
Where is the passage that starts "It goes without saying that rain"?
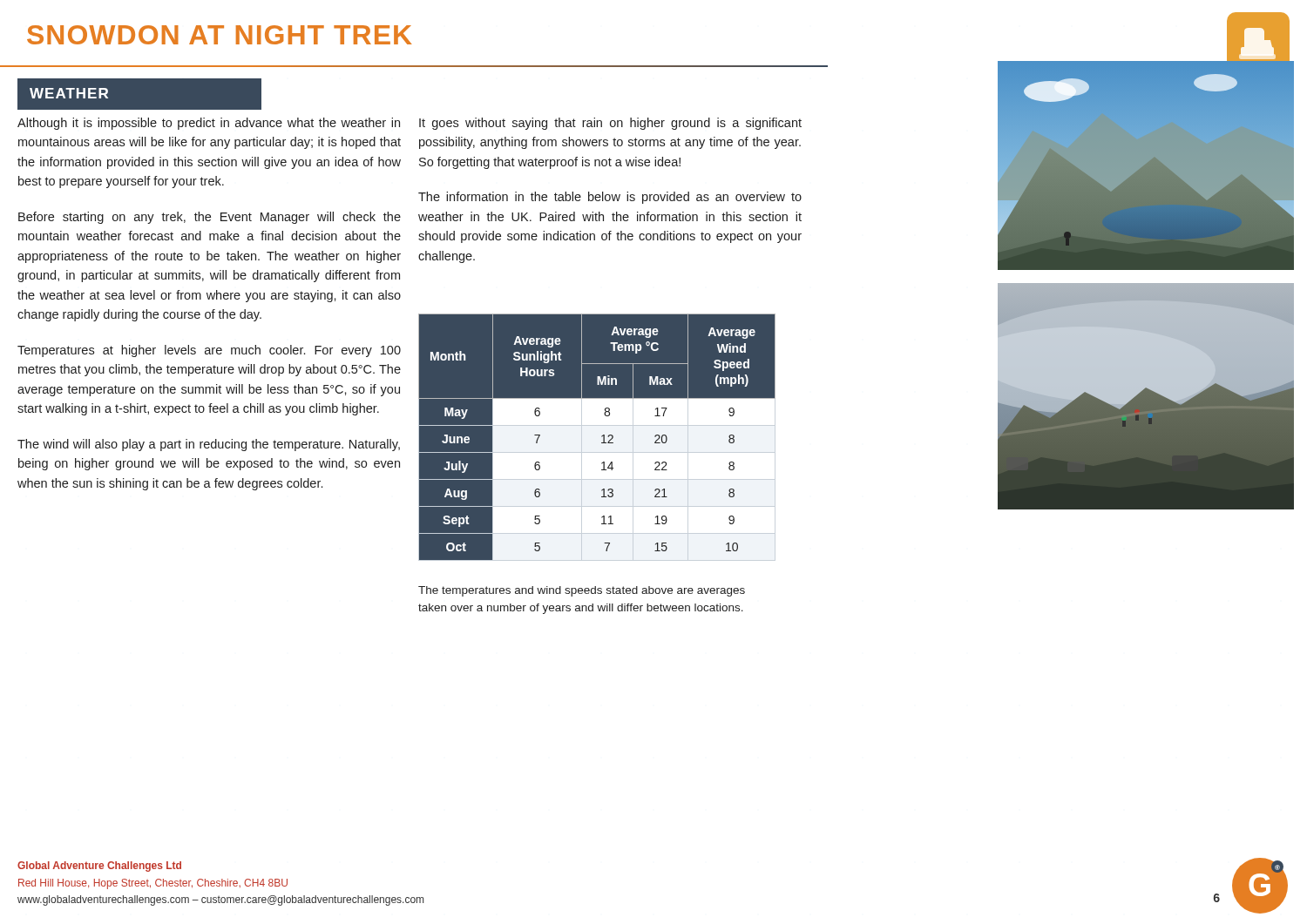point(610,143)
